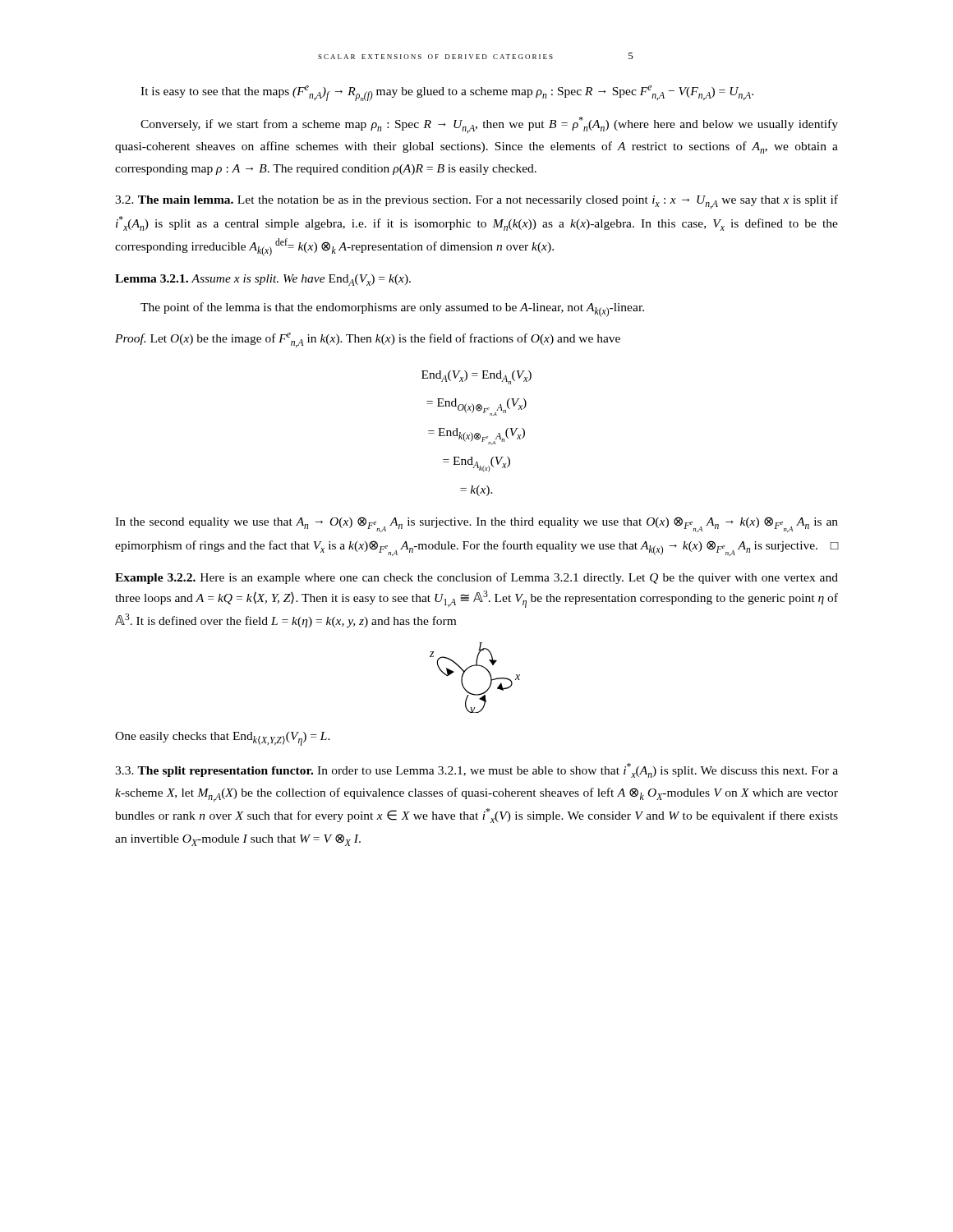Select the formula
Image resolution: width=953 pixels, height=1232 pixels.
click(x=476, y=431)
